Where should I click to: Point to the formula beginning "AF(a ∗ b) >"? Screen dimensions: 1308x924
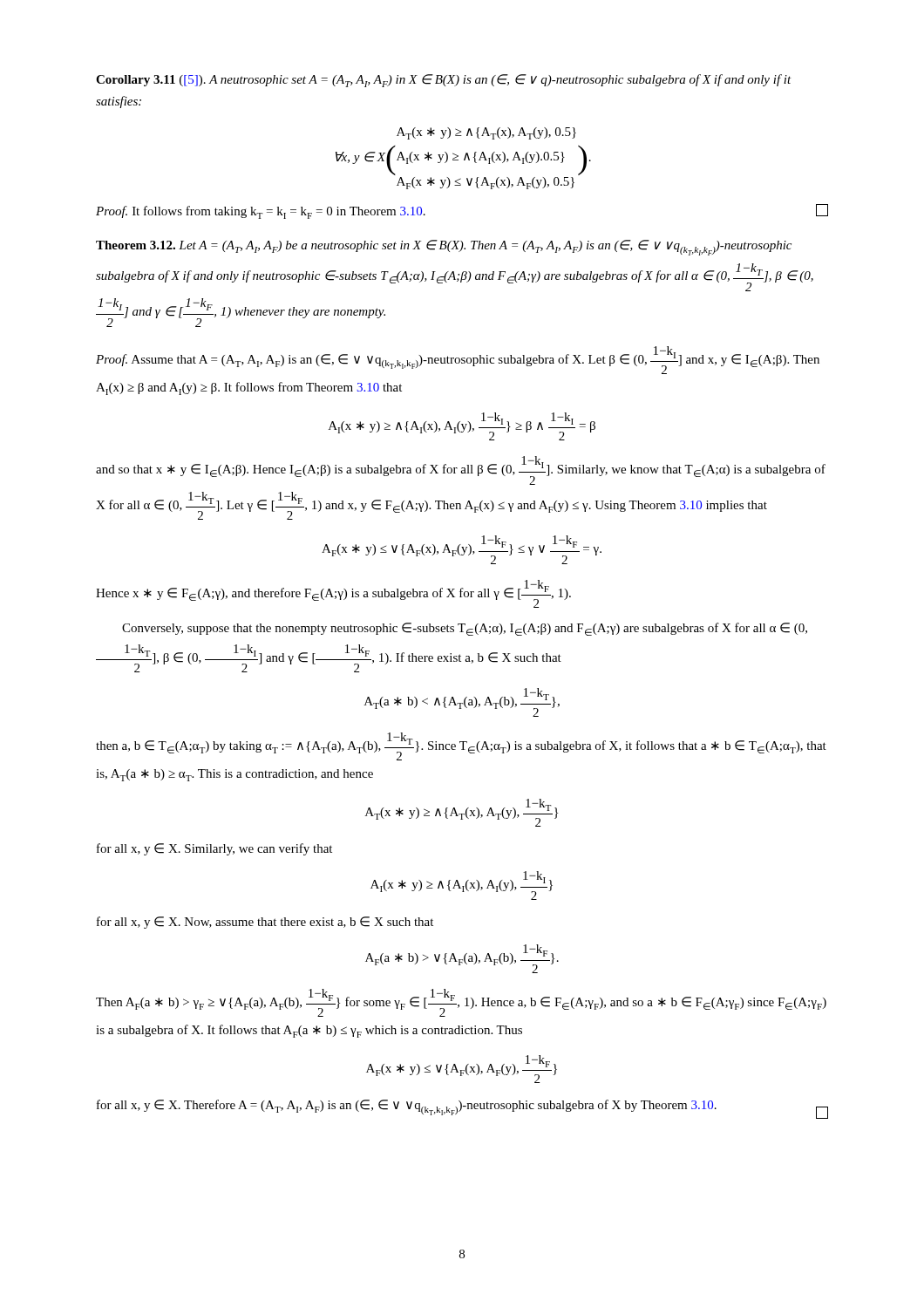(x=462, y=959)
